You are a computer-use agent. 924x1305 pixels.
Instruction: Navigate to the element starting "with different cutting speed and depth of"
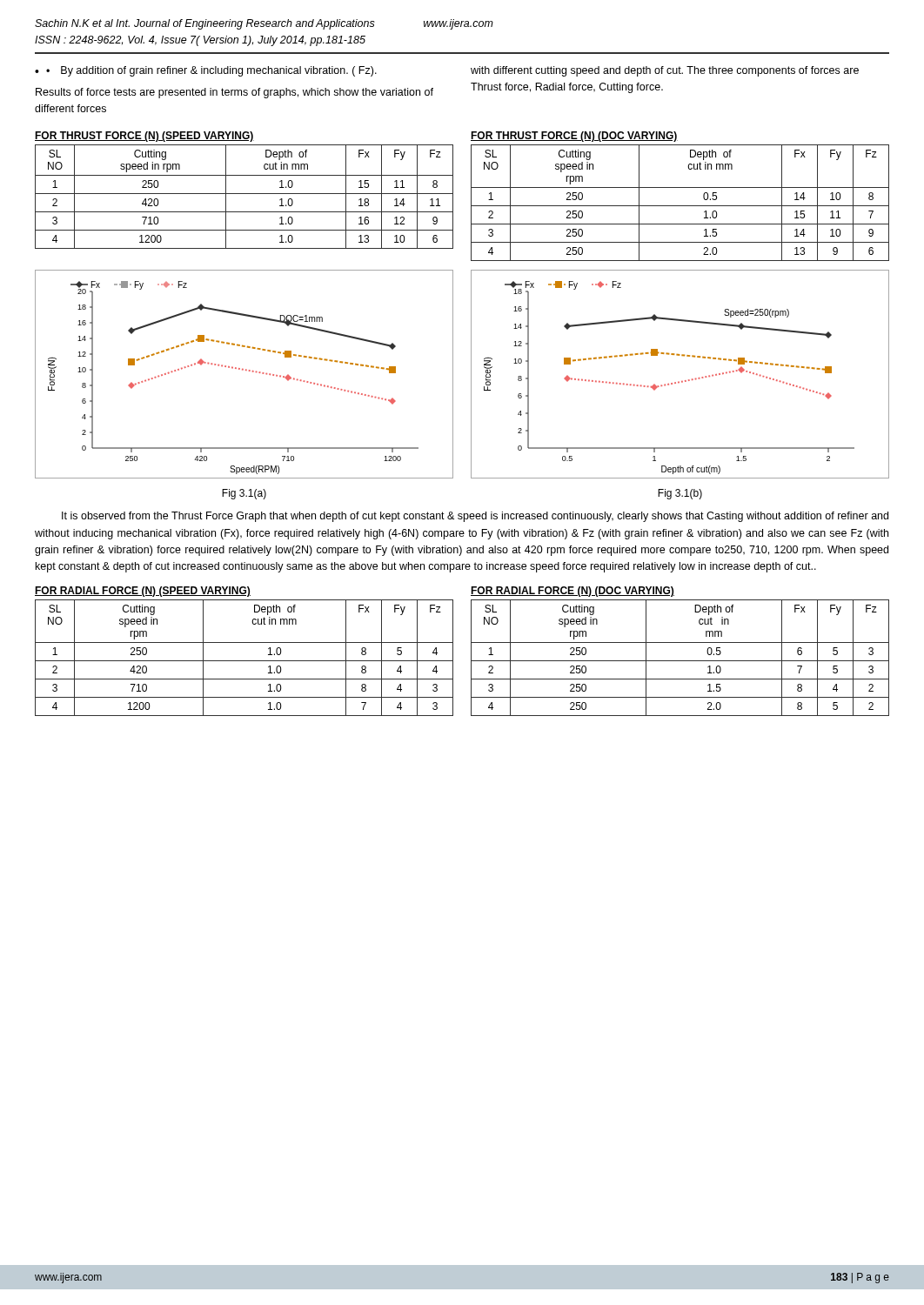point(665,78)
